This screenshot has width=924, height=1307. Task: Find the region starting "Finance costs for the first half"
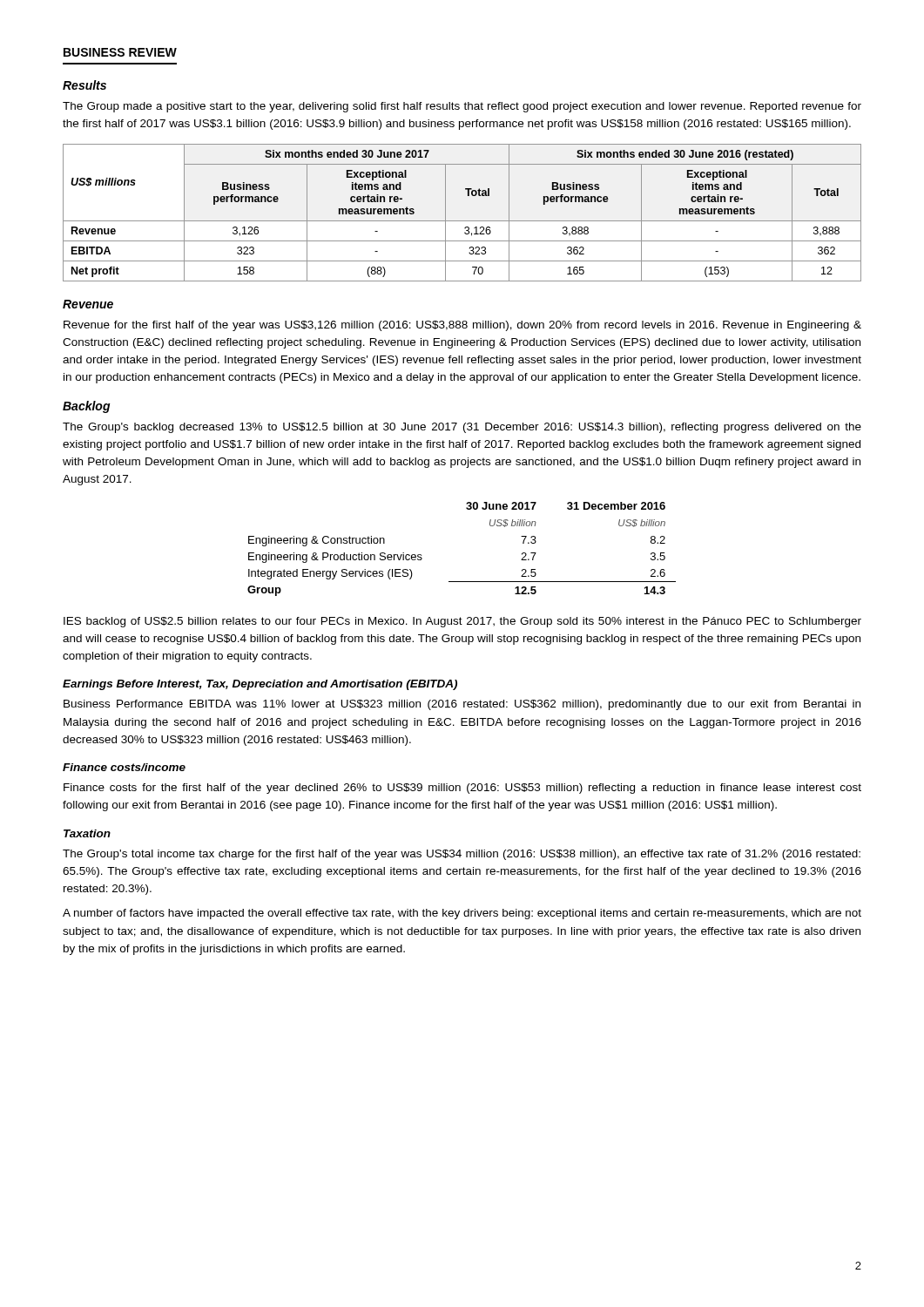(462, 797)
